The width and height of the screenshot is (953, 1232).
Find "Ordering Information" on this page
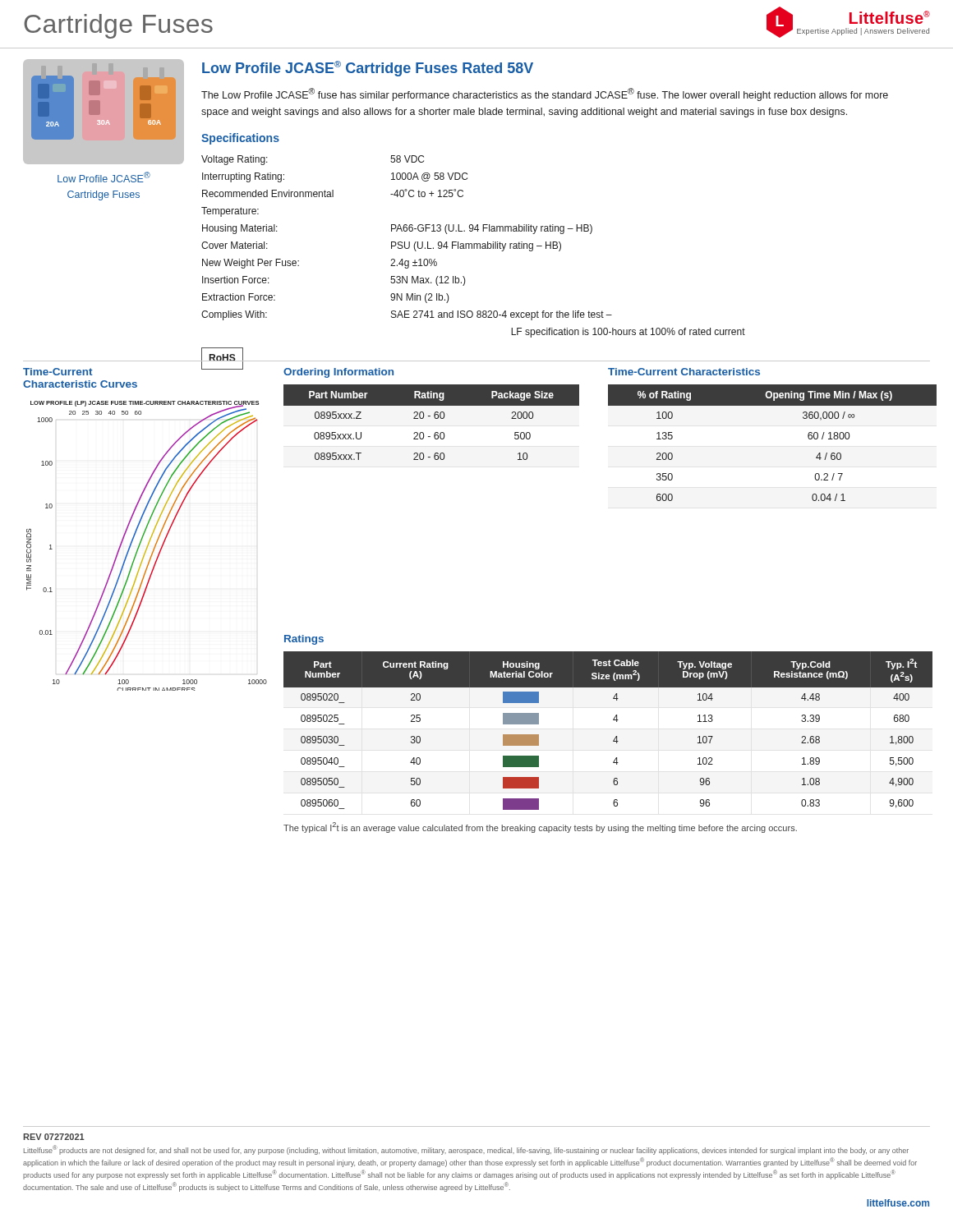point(339,372)
